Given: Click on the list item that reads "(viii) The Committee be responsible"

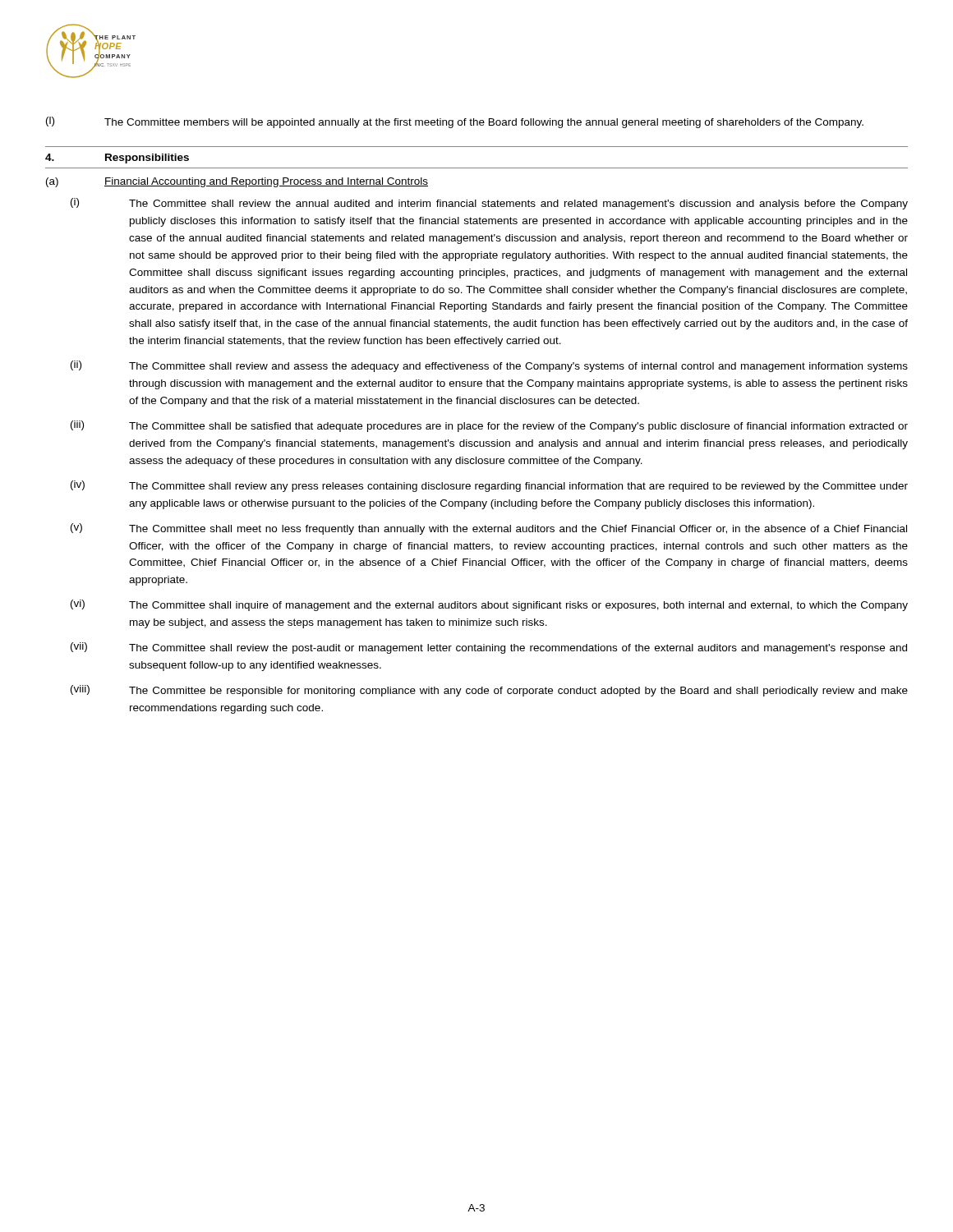Looking at the screenshot, I should 476,700.
